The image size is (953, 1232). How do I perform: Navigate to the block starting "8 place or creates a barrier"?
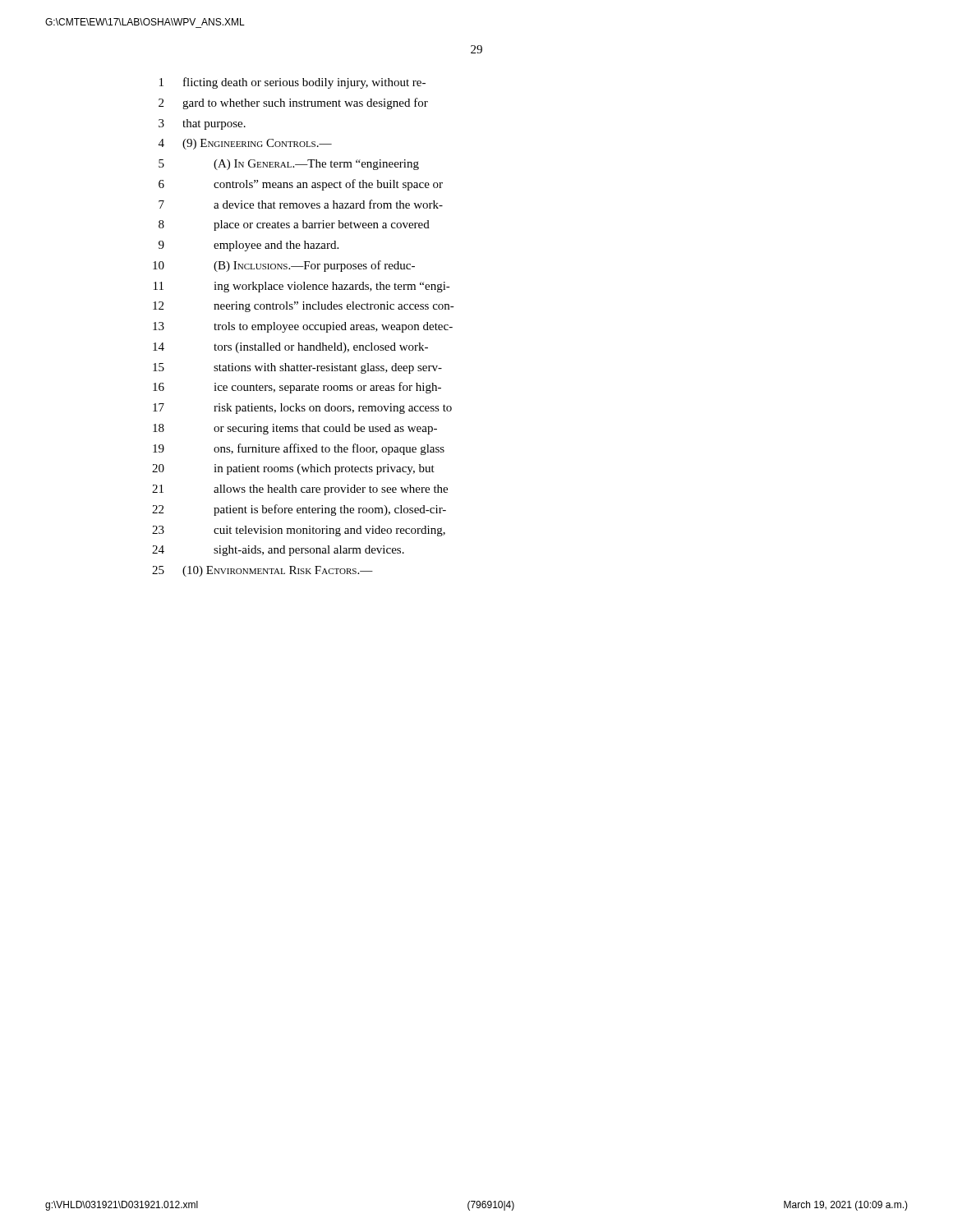(x=294, y=225)
